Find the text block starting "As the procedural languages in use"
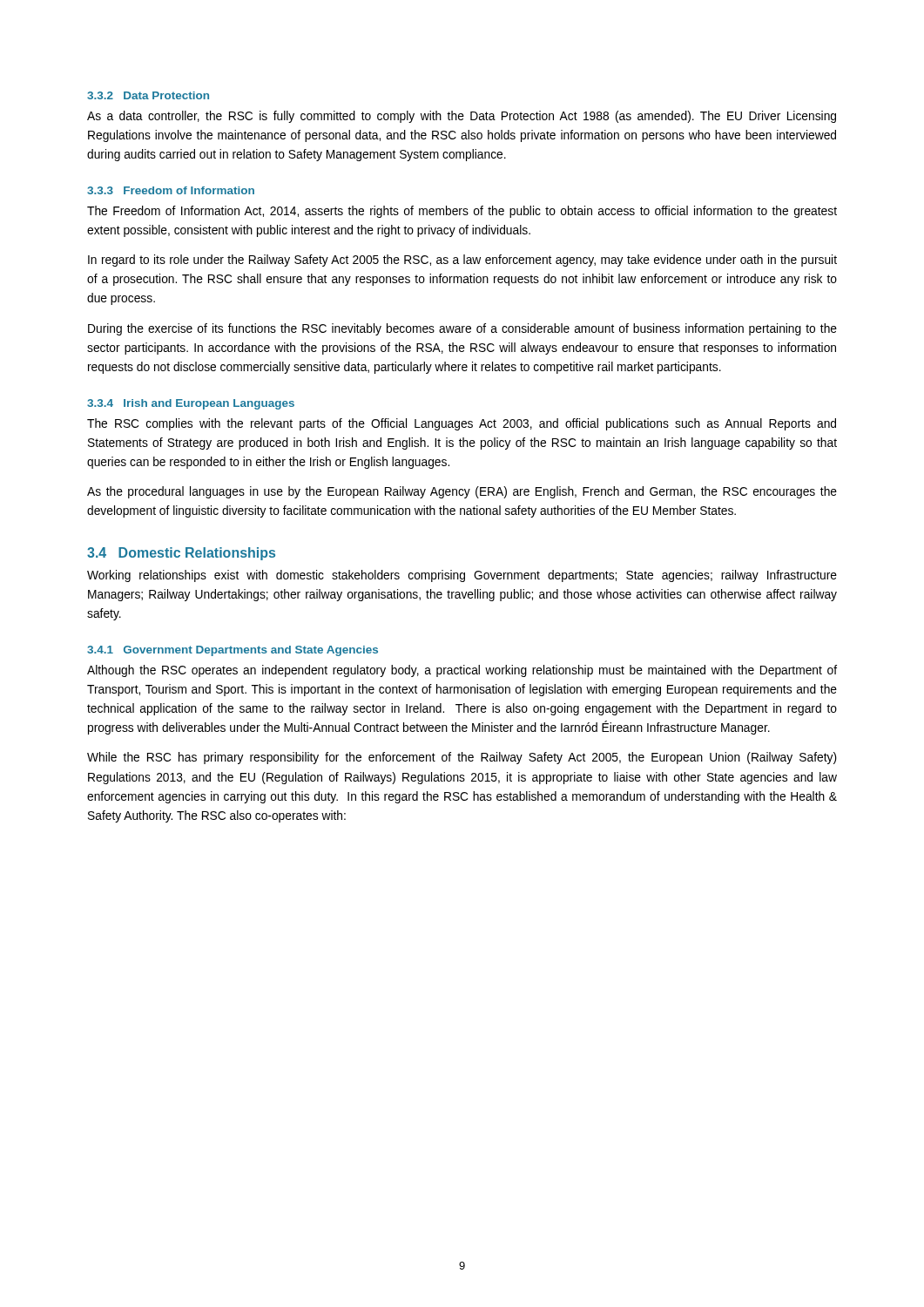This screenshot has width=924, height=1307. pyautogui.click(x=462, y=501)
